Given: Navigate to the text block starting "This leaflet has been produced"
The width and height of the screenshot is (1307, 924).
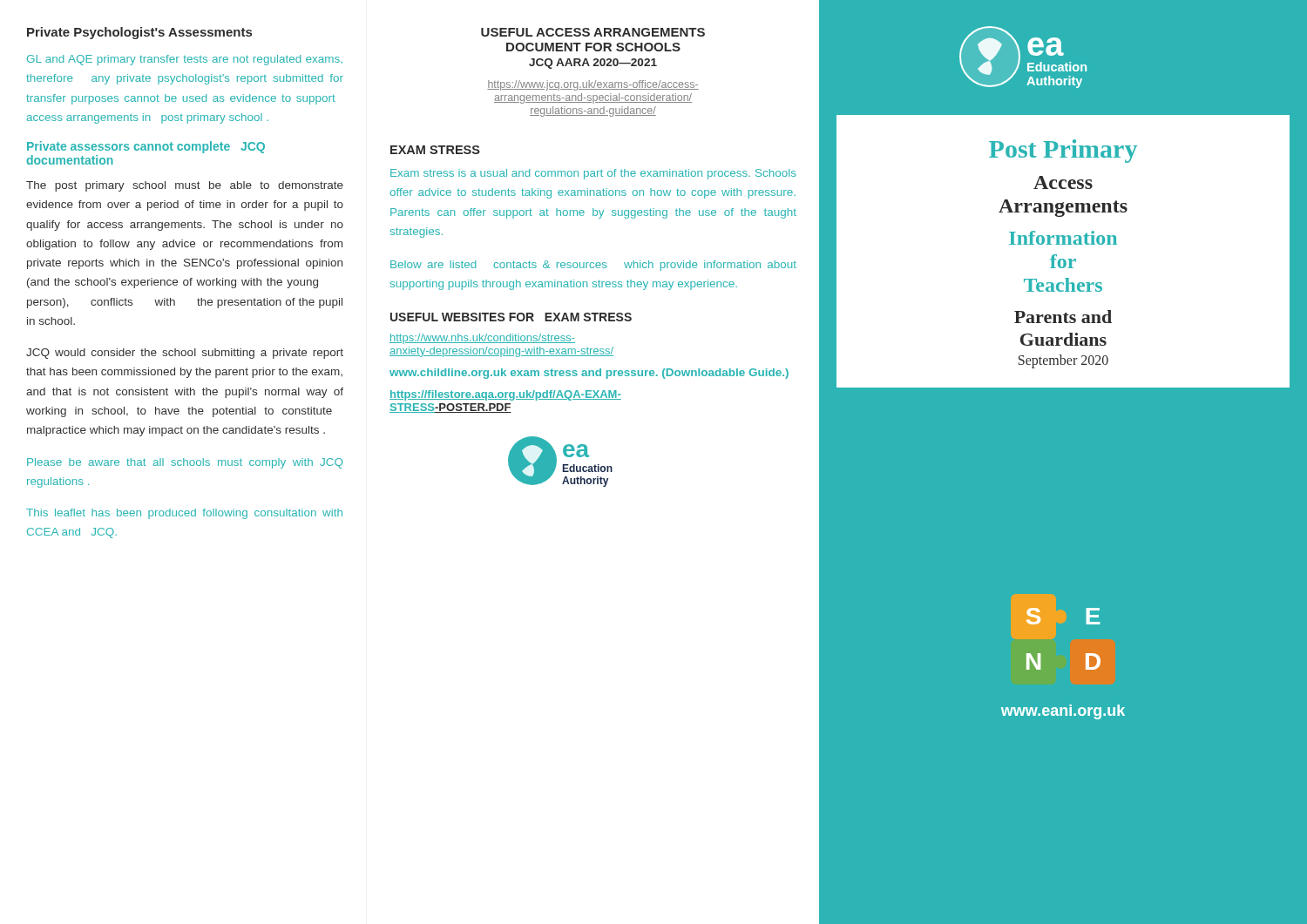Looking at the screenshot, I should point(185,522).
